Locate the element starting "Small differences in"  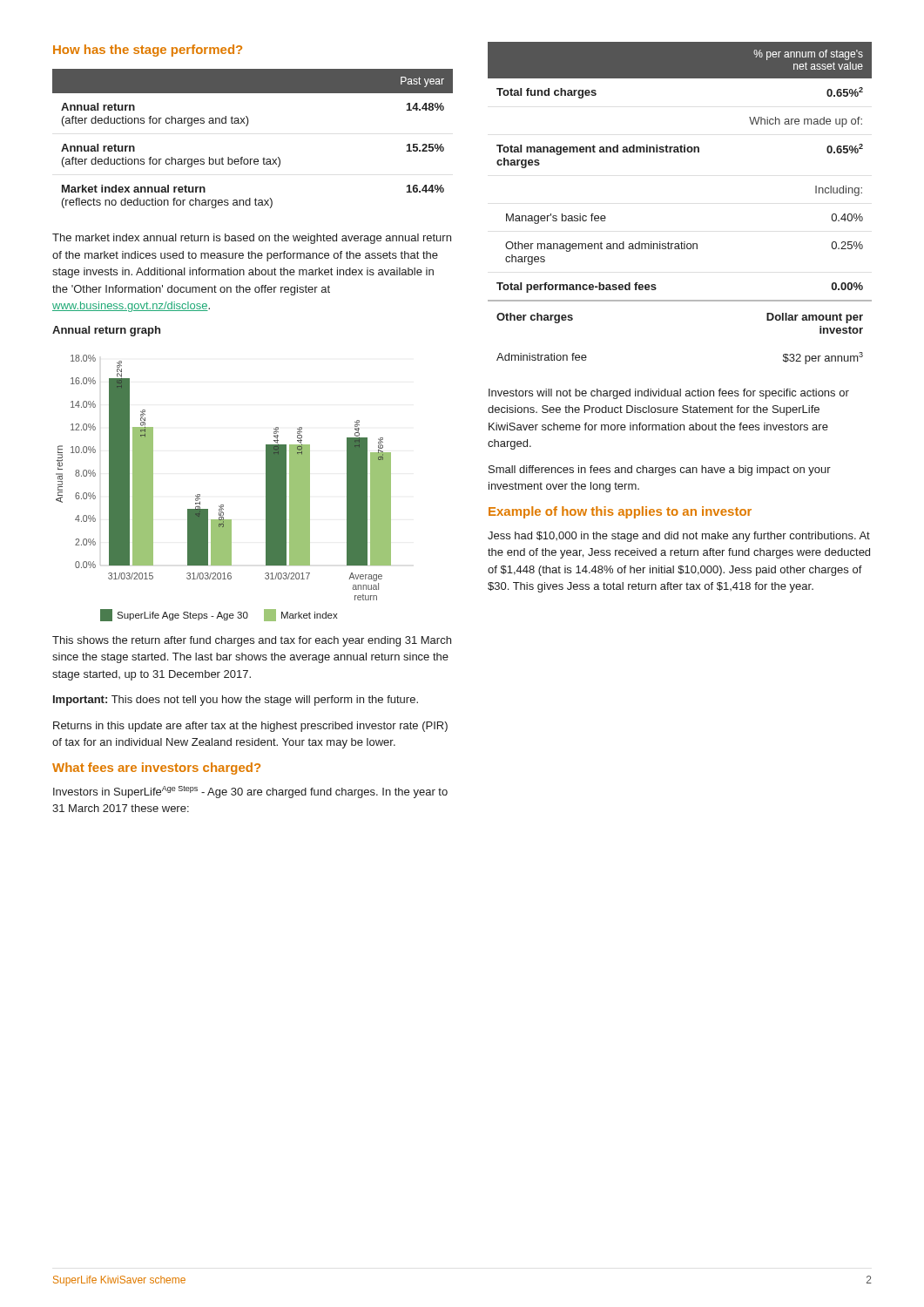pos(659,477)
